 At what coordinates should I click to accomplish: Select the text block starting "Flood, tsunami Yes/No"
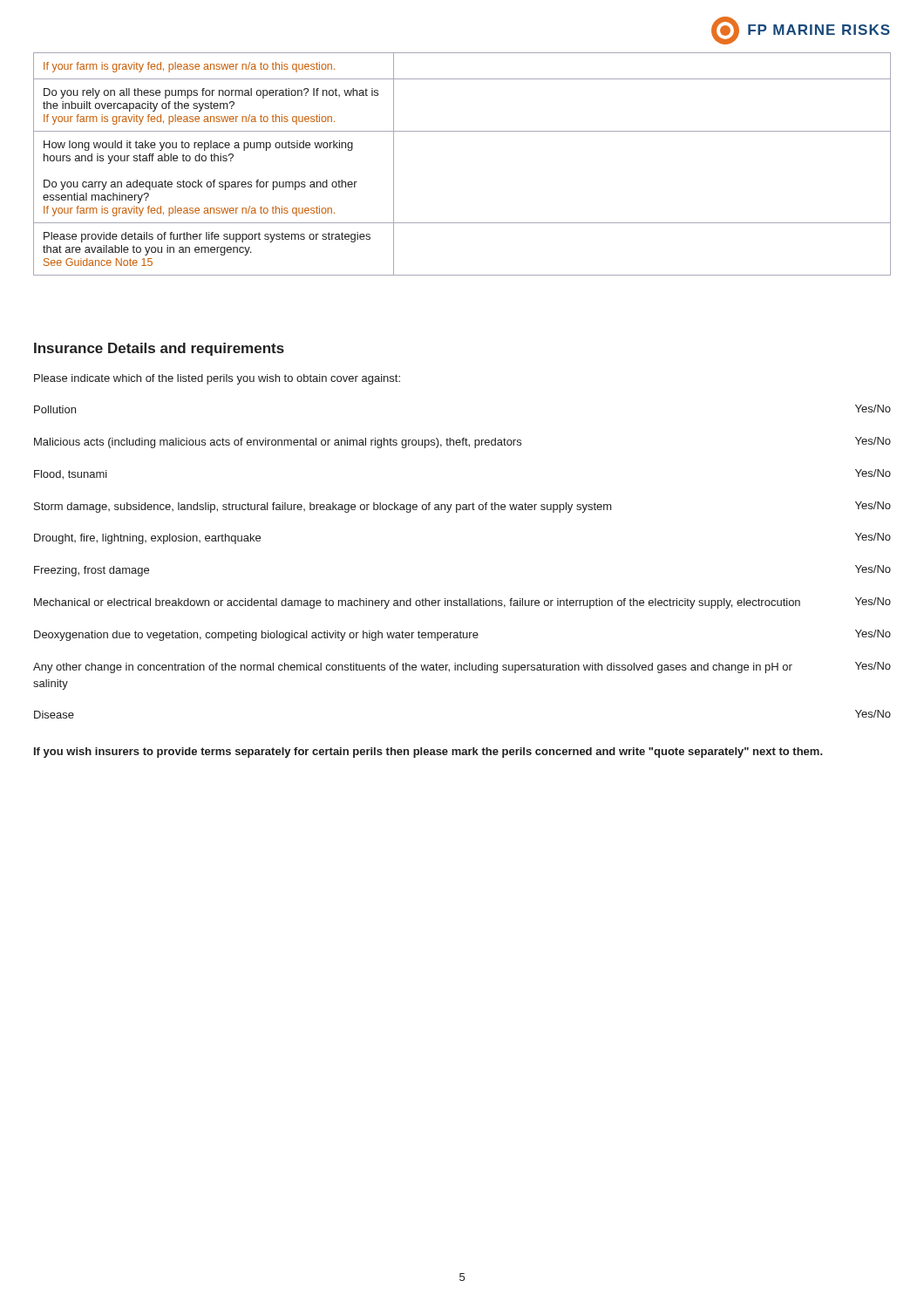click(x=69, y=474)
